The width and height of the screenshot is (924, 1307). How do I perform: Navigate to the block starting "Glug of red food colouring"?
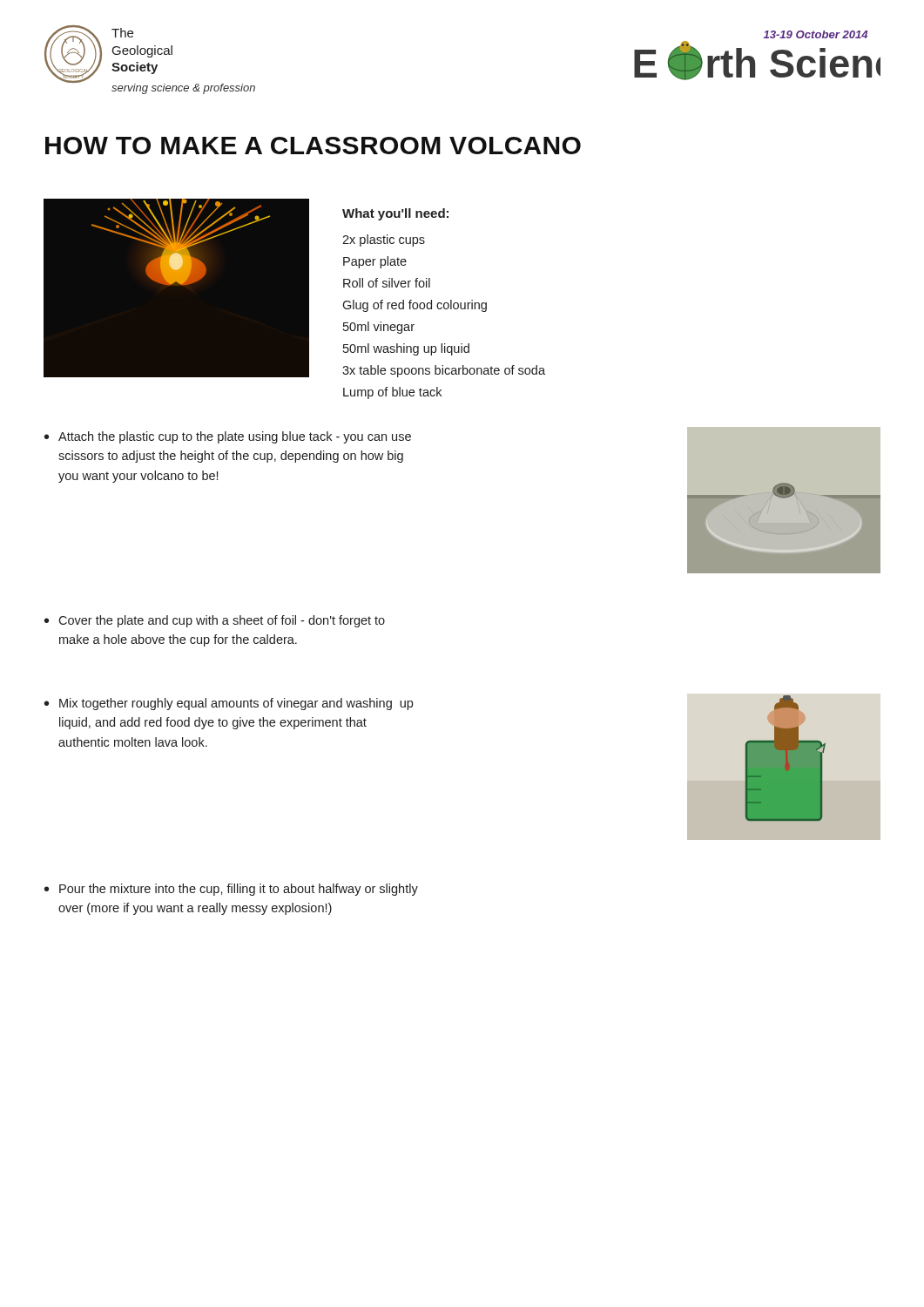pyautogui.click(x=415, y=305)
